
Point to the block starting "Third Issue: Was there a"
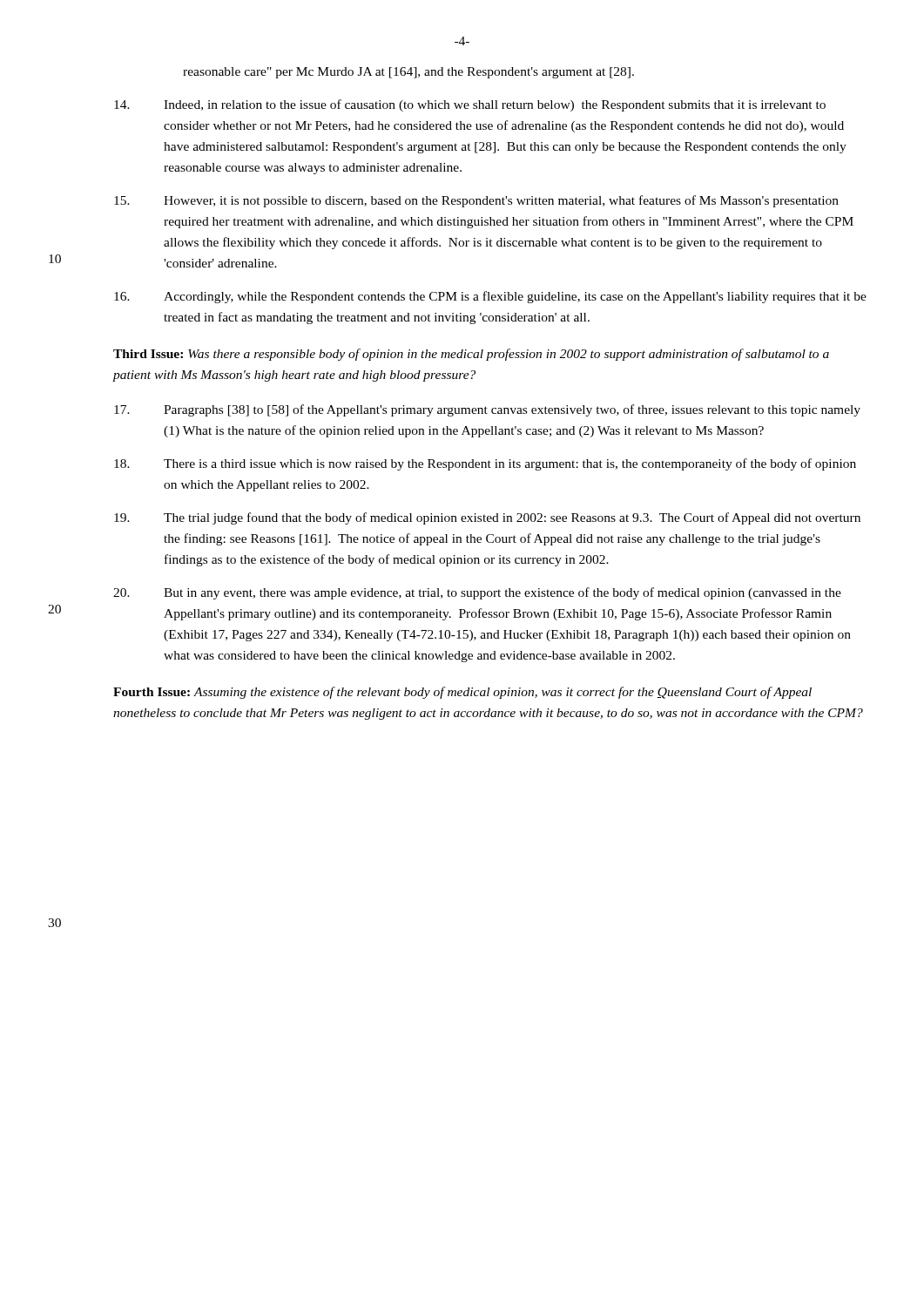[x=471, y=364]
